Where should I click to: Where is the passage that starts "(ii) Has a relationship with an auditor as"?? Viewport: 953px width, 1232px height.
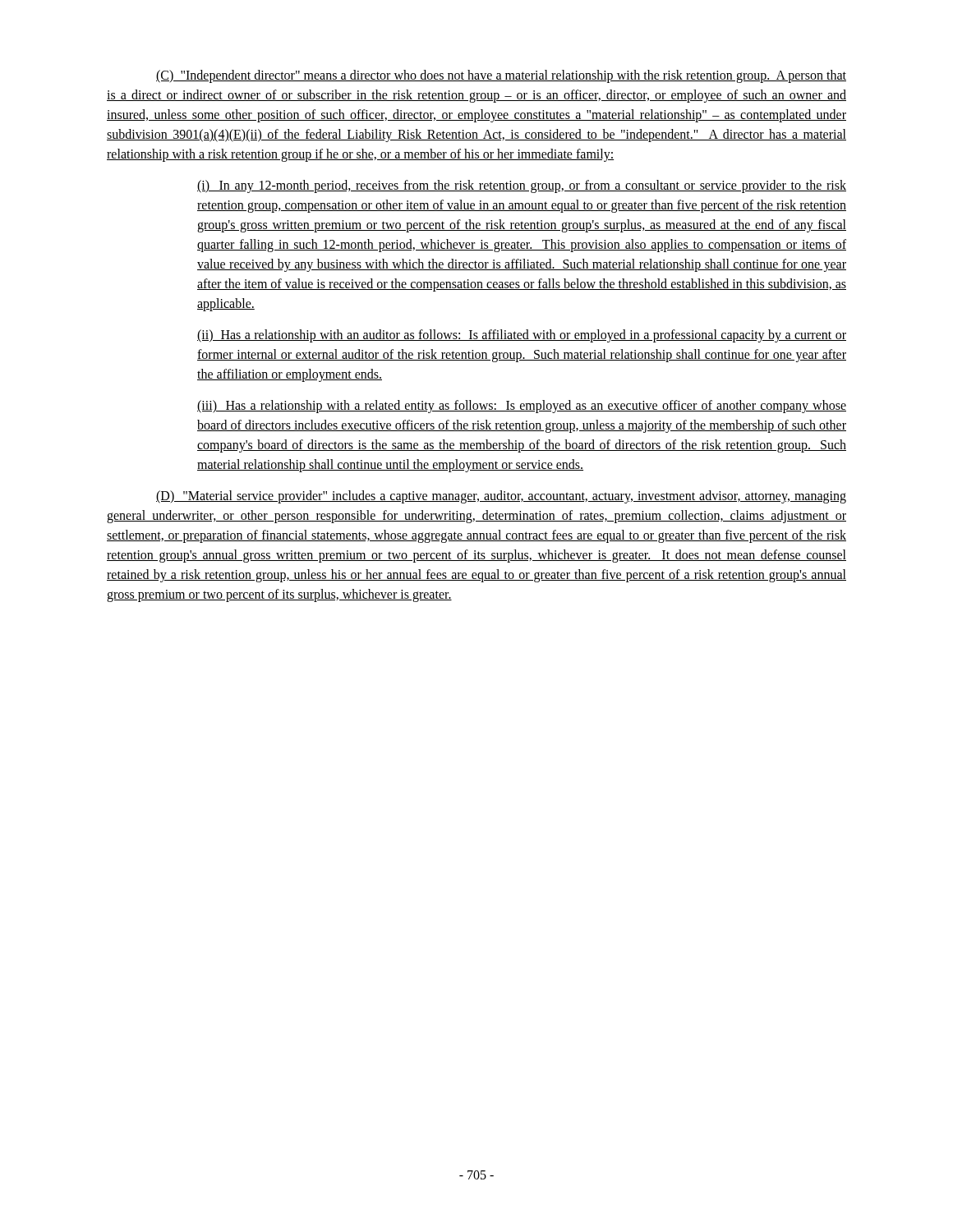click(522, 354)
